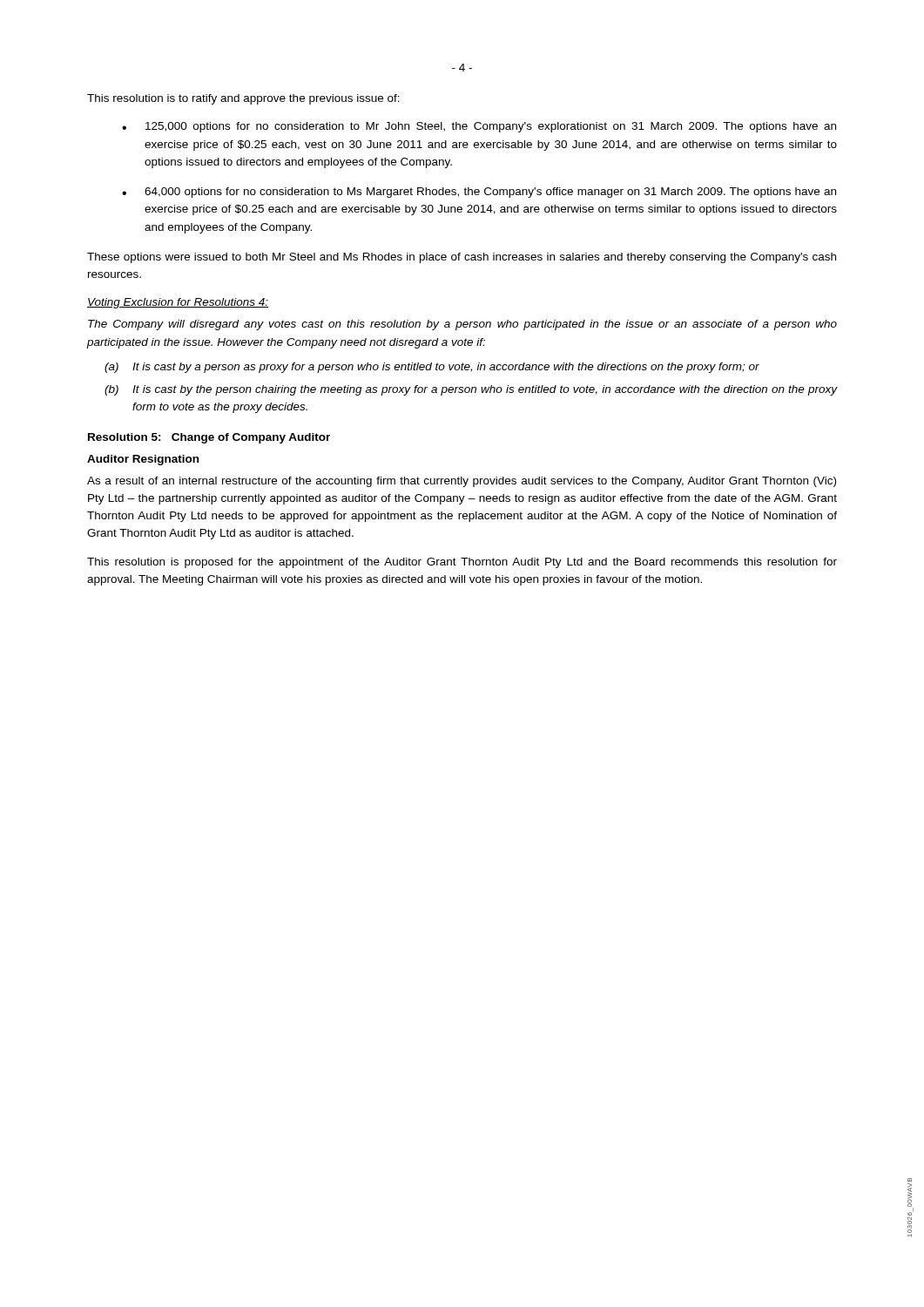The height and width of the screenshot is (1307, 924).
Task: Find the text block with the text "The Company will disregard any votes"
Action: point(462,333)
